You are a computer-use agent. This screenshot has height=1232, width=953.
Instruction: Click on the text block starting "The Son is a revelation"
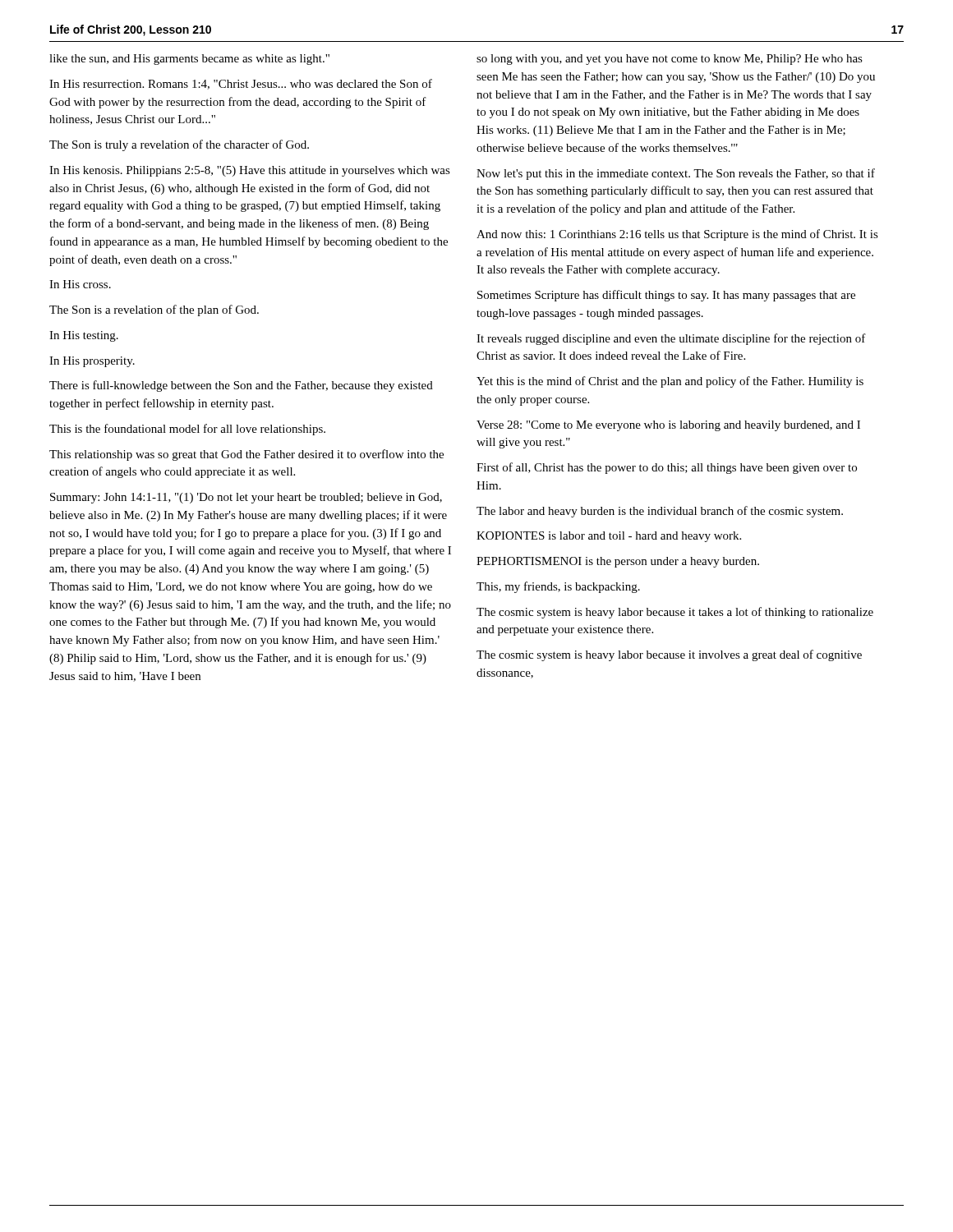[x=251, y=310]
